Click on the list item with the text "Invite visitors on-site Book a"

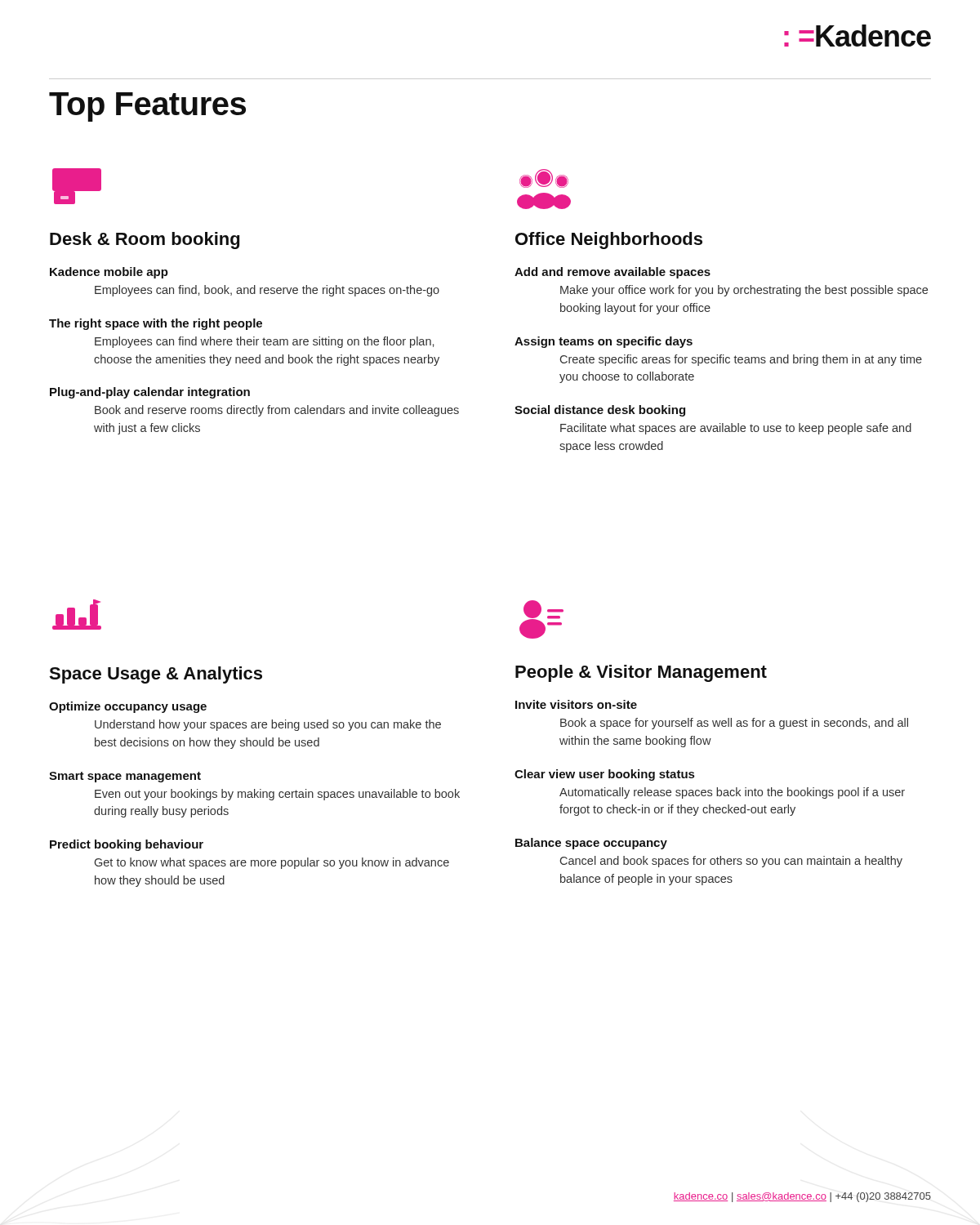(723, 724)
